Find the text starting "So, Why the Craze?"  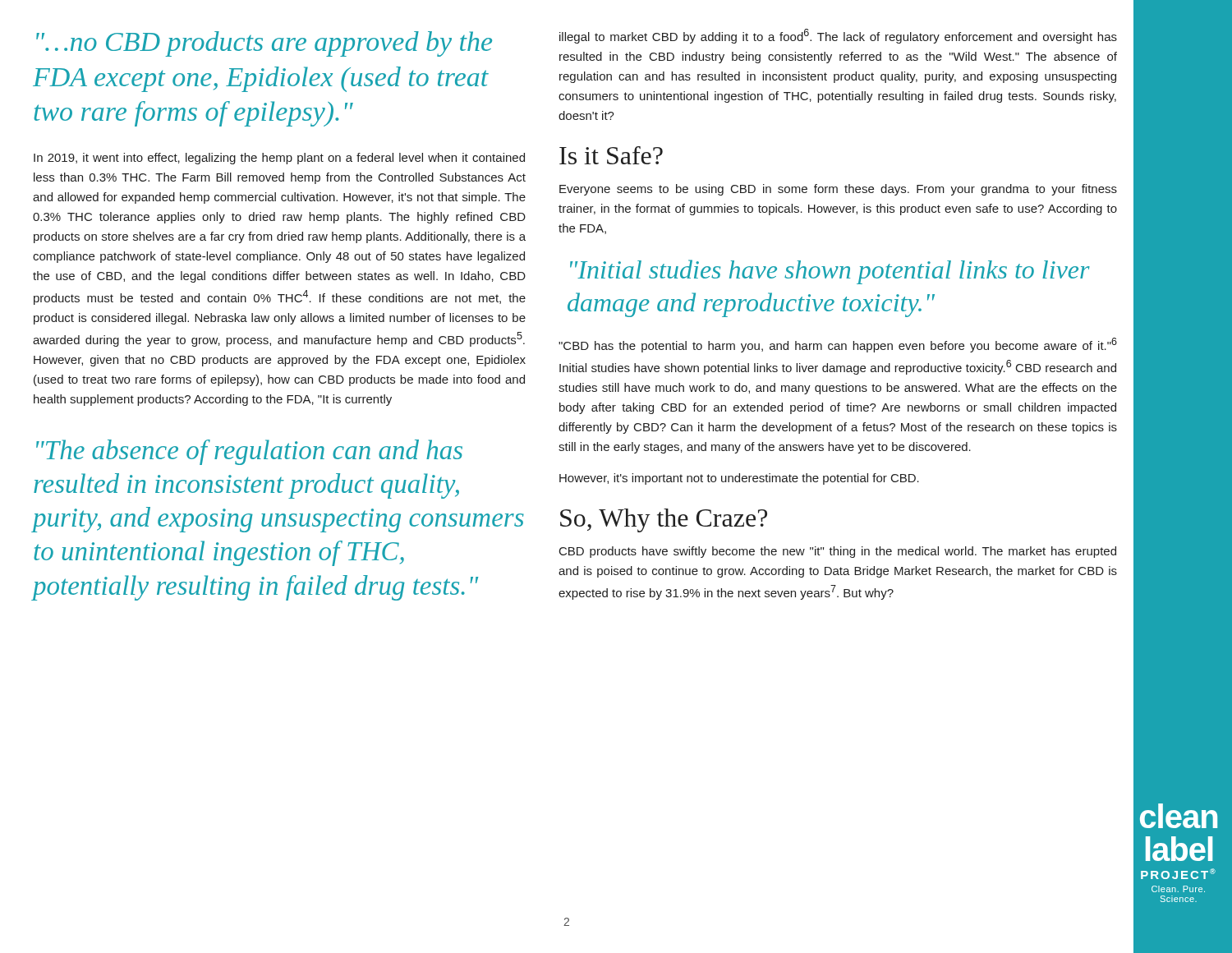pos(664,520)
